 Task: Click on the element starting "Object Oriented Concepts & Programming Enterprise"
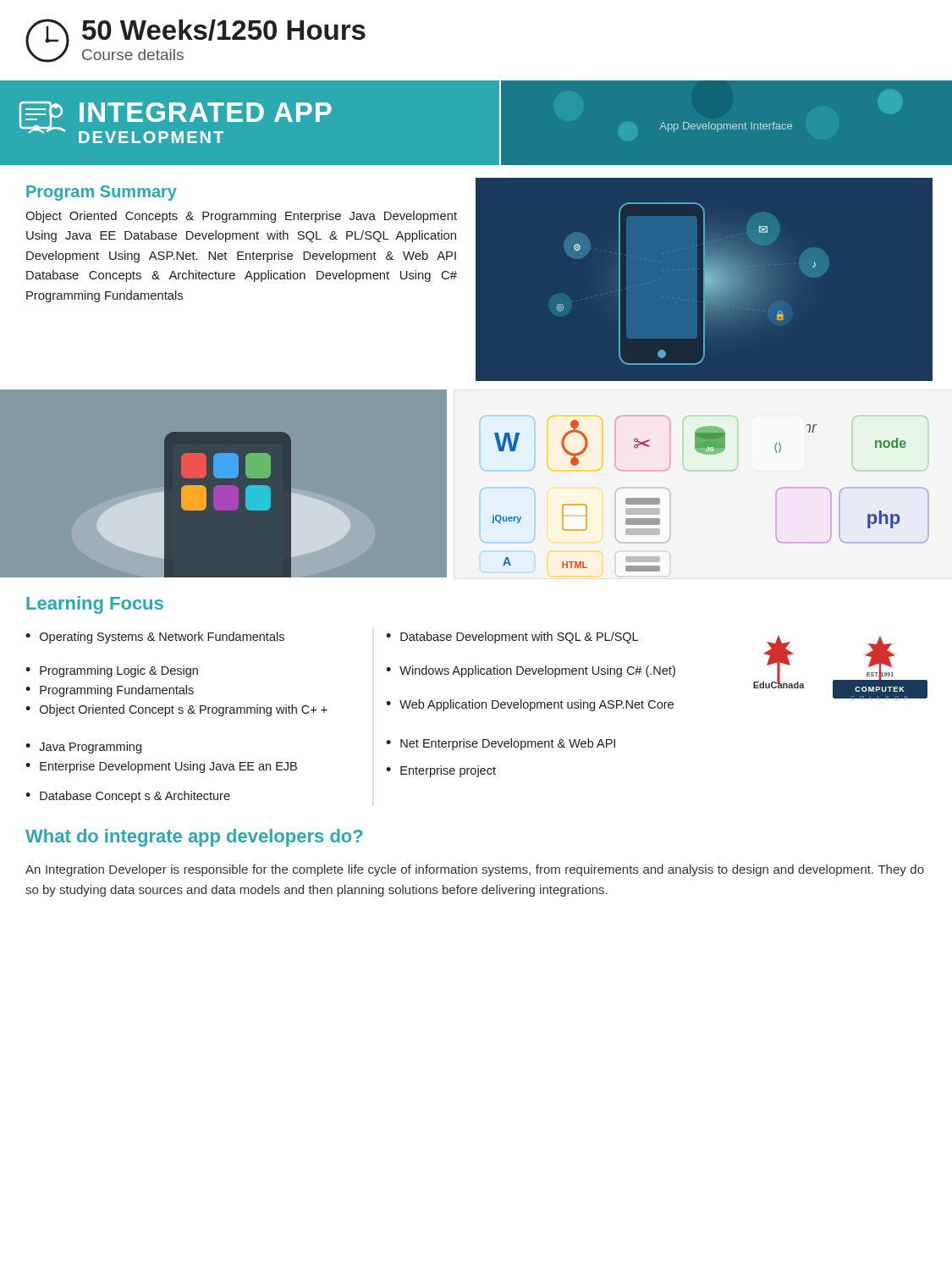241,256
